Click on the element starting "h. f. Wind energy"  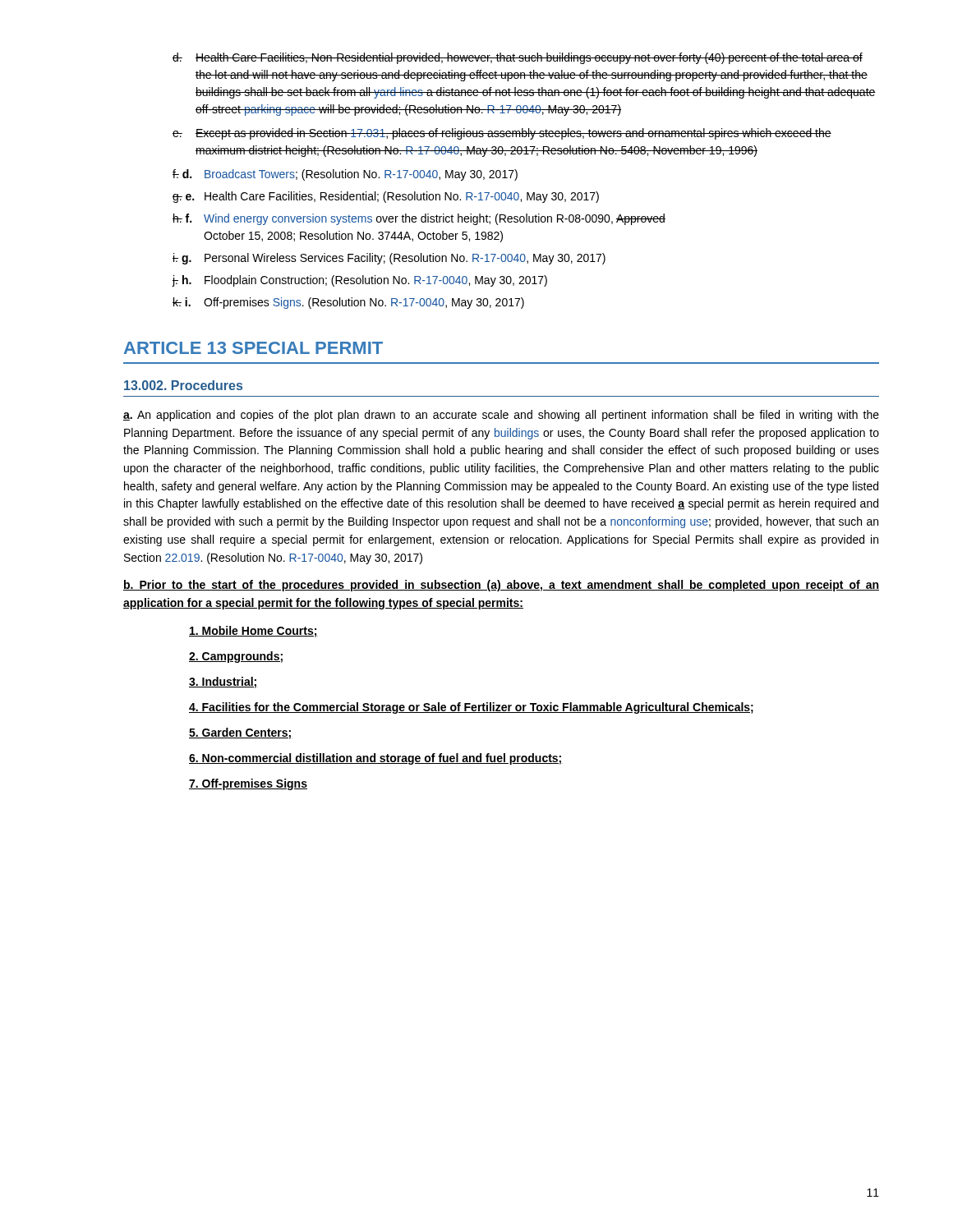(526, 228)
